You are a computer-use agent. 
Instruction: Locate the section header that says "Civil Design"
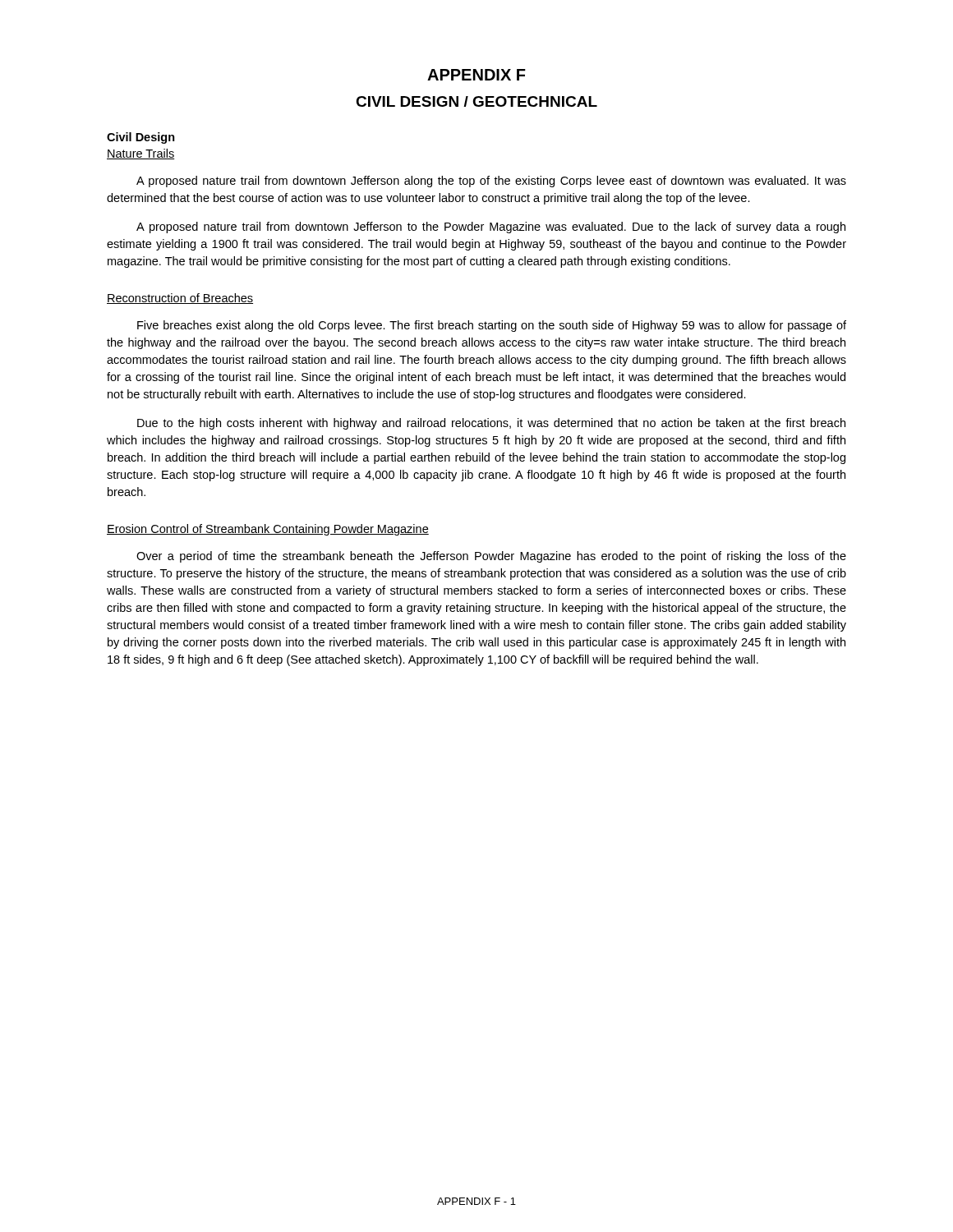point(141,138)
